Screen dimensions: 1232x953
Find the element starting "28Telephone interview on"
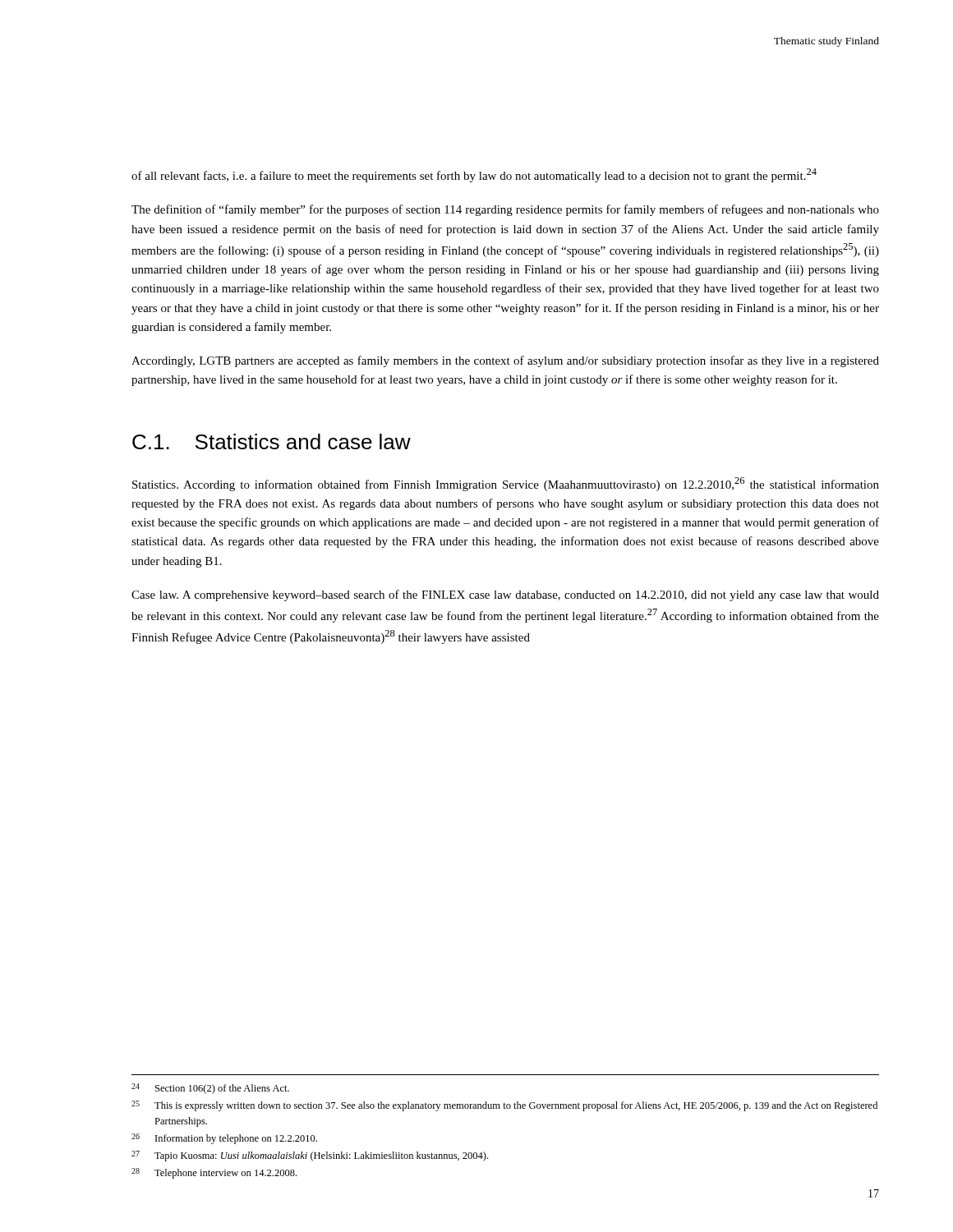click(x=214, y=1172)
